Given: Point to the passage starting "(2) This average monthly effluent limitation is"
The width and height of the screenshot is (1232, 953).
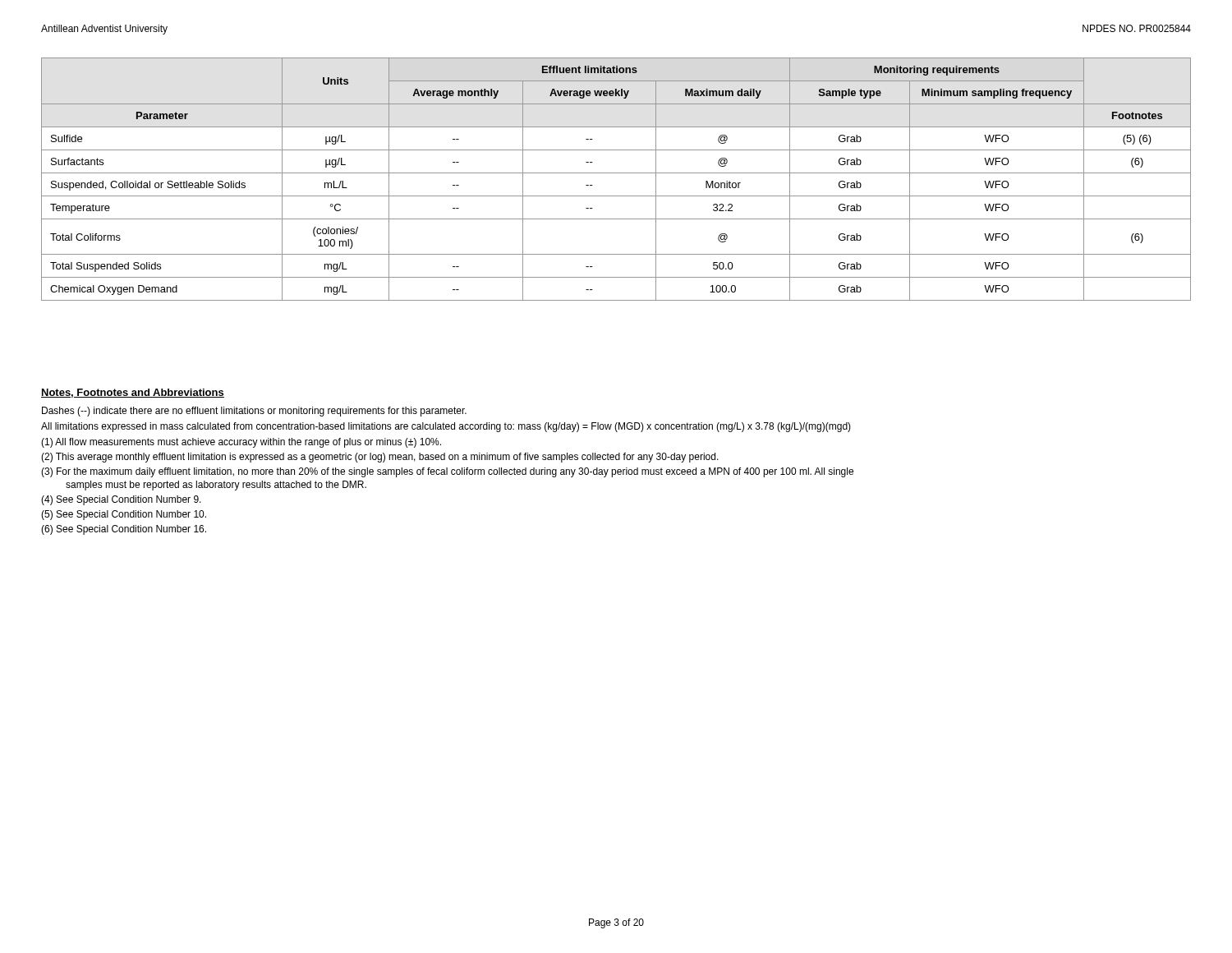Looking at the screenshot, I should 380,457.
